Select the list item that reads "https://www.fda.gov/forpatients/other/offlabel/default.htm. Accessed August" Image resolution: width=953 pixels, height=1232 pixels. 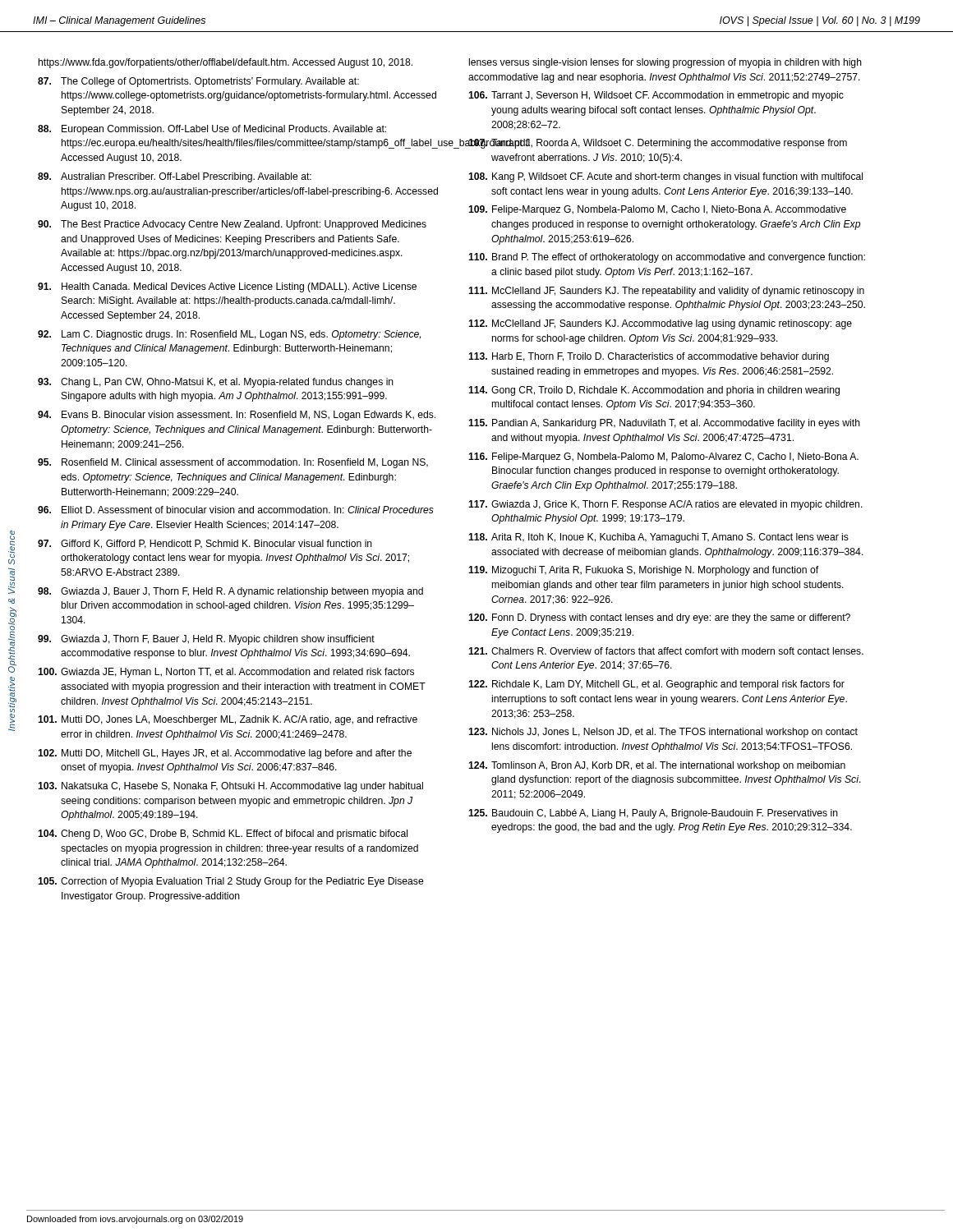pos(226,62)
